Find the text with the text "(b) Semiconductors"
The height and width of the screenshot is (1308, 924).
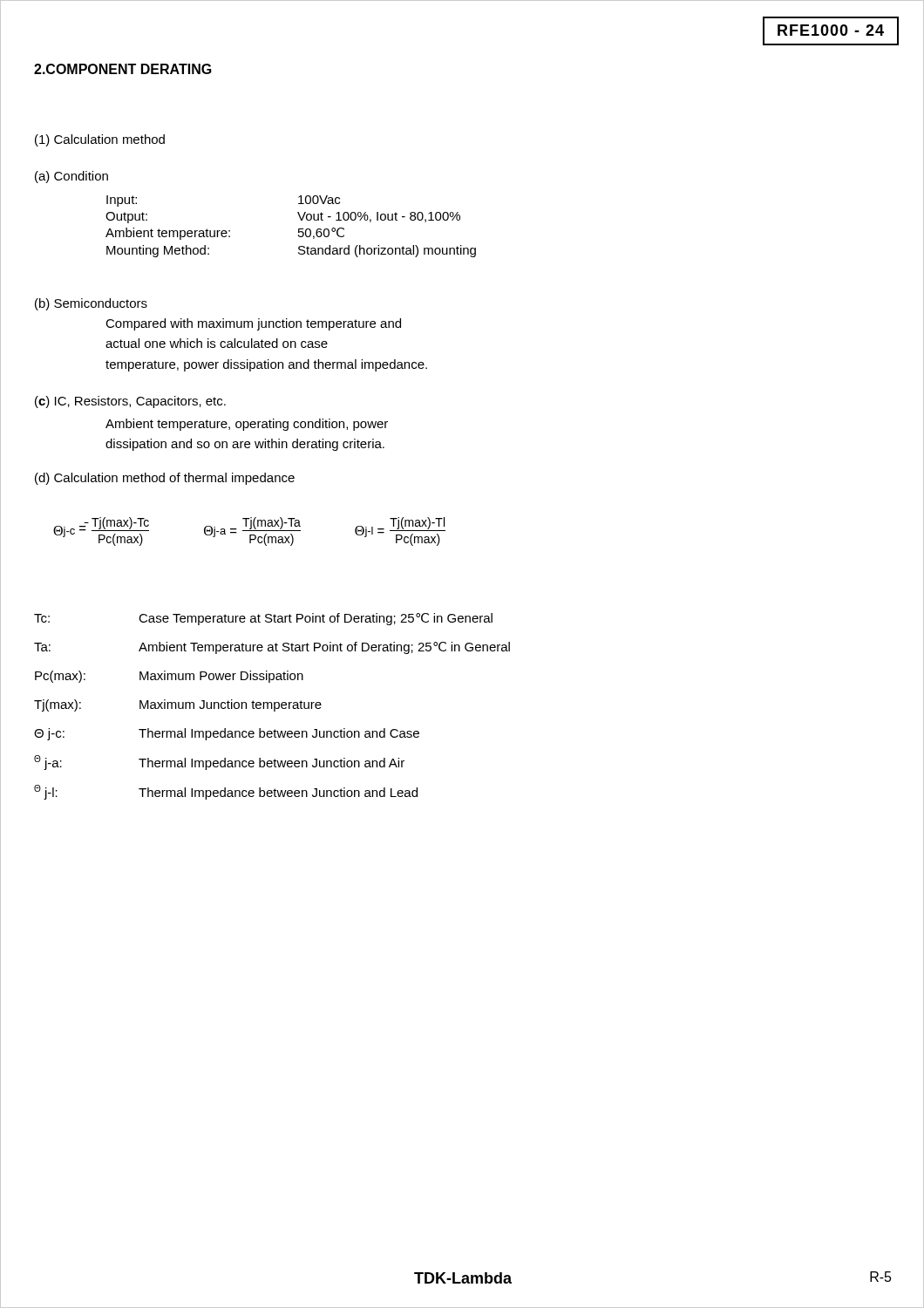[x=91, y=303]
